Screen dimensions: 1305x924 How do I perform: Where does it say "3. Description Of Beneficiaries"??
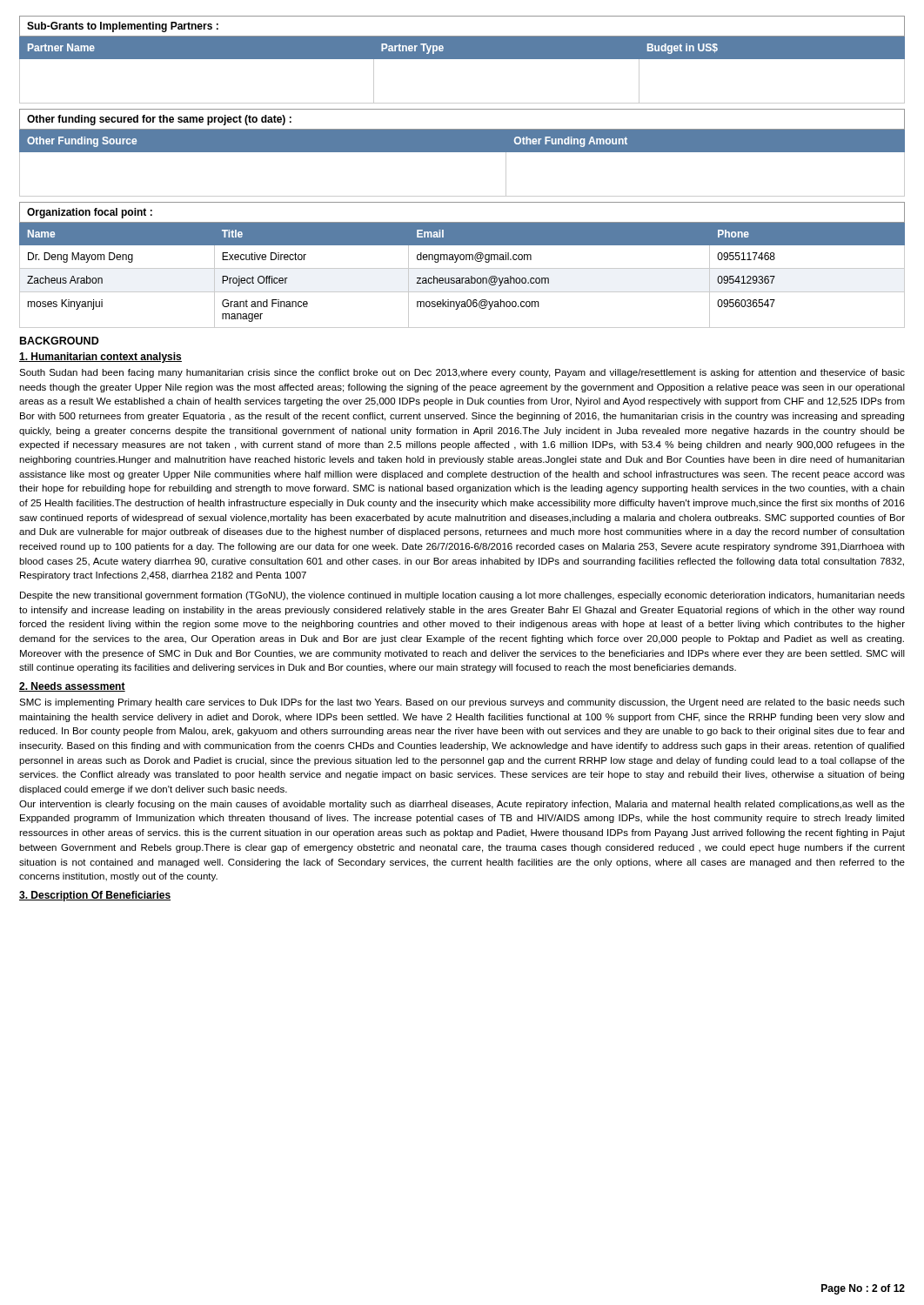click(x=95, y=895)
